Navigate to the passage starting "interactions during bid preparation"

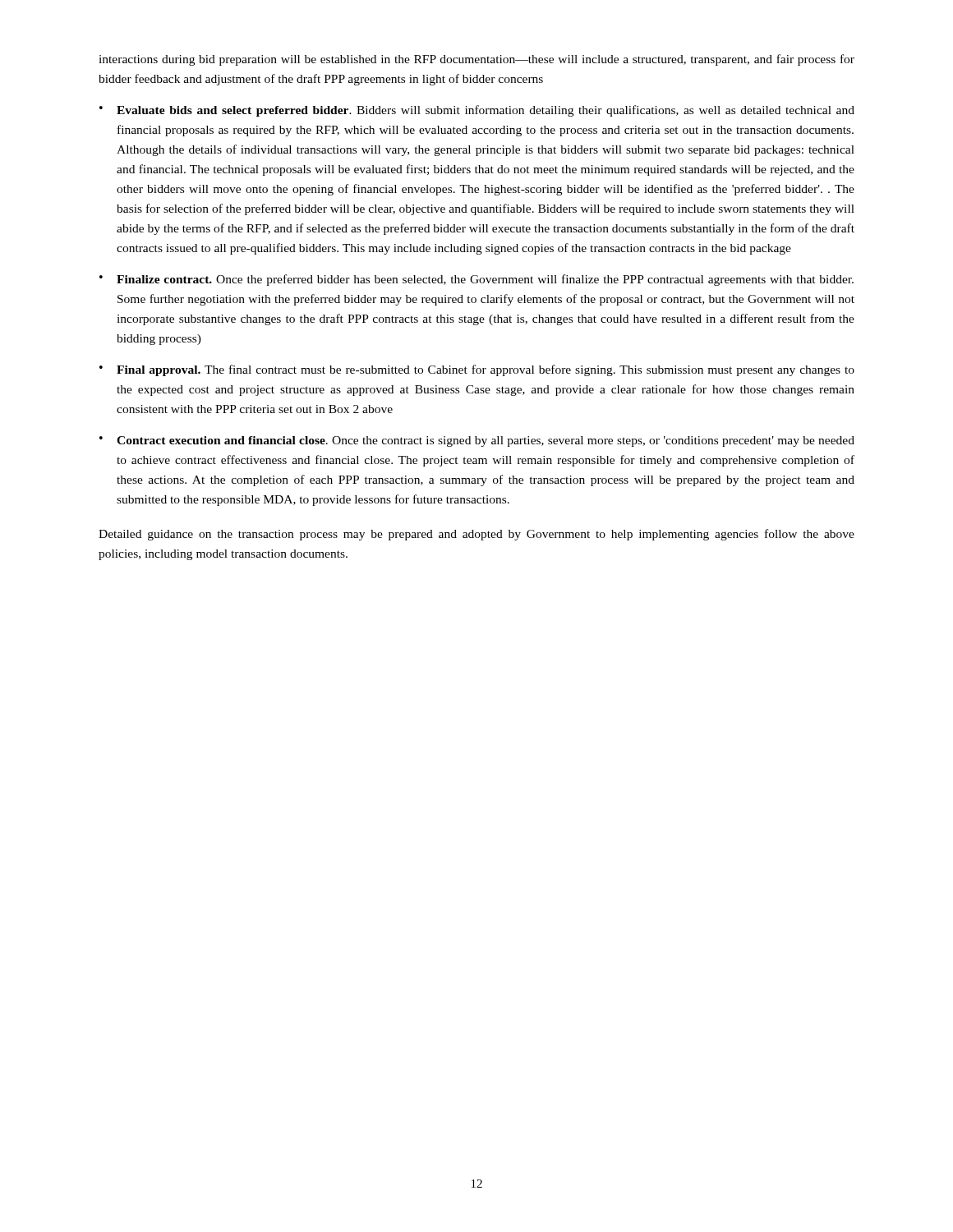pyautogui.click(x=476, y=69)
